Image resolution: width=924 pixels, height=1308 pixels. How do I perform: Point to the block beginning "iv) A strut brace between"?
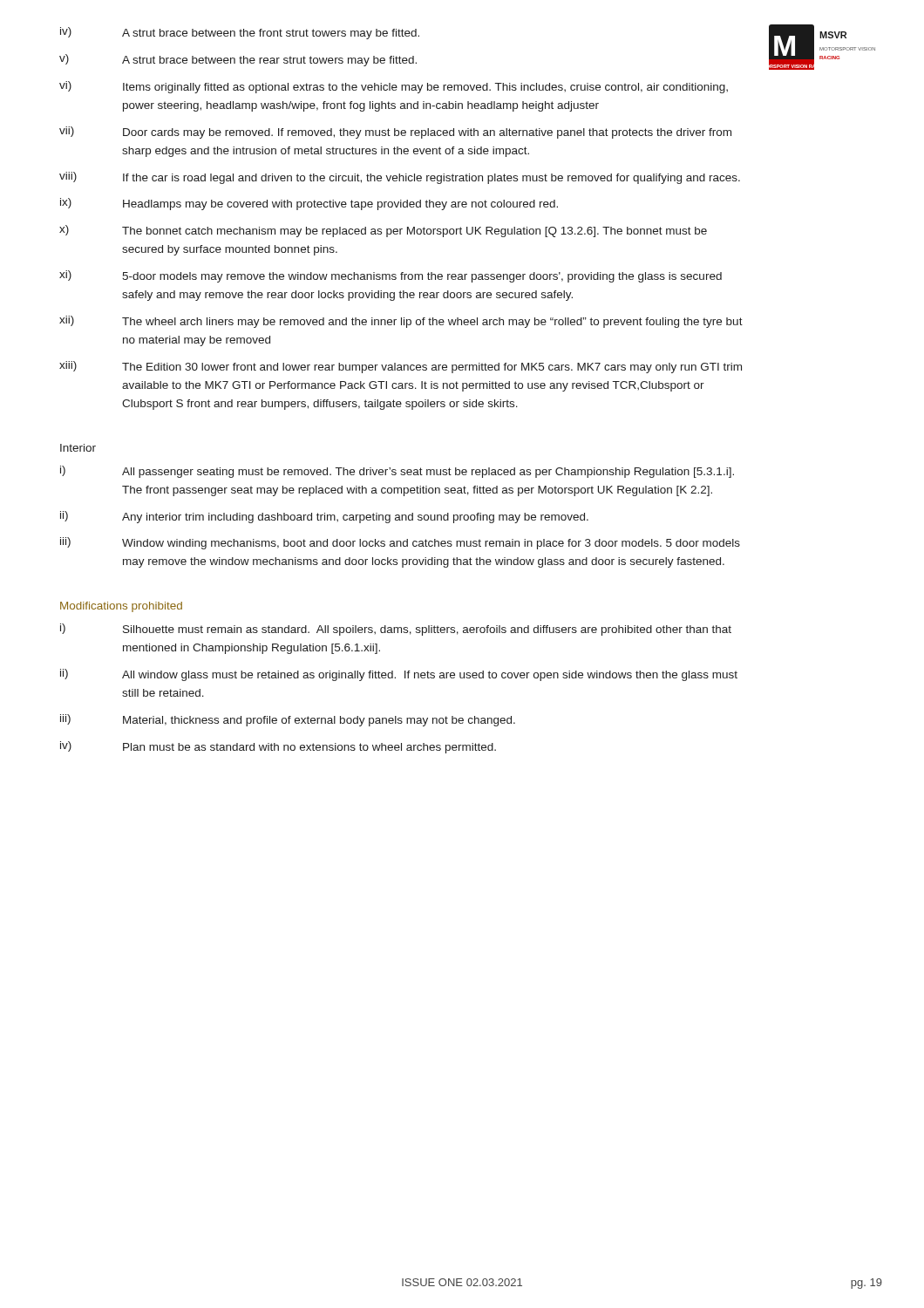point(404,34)
